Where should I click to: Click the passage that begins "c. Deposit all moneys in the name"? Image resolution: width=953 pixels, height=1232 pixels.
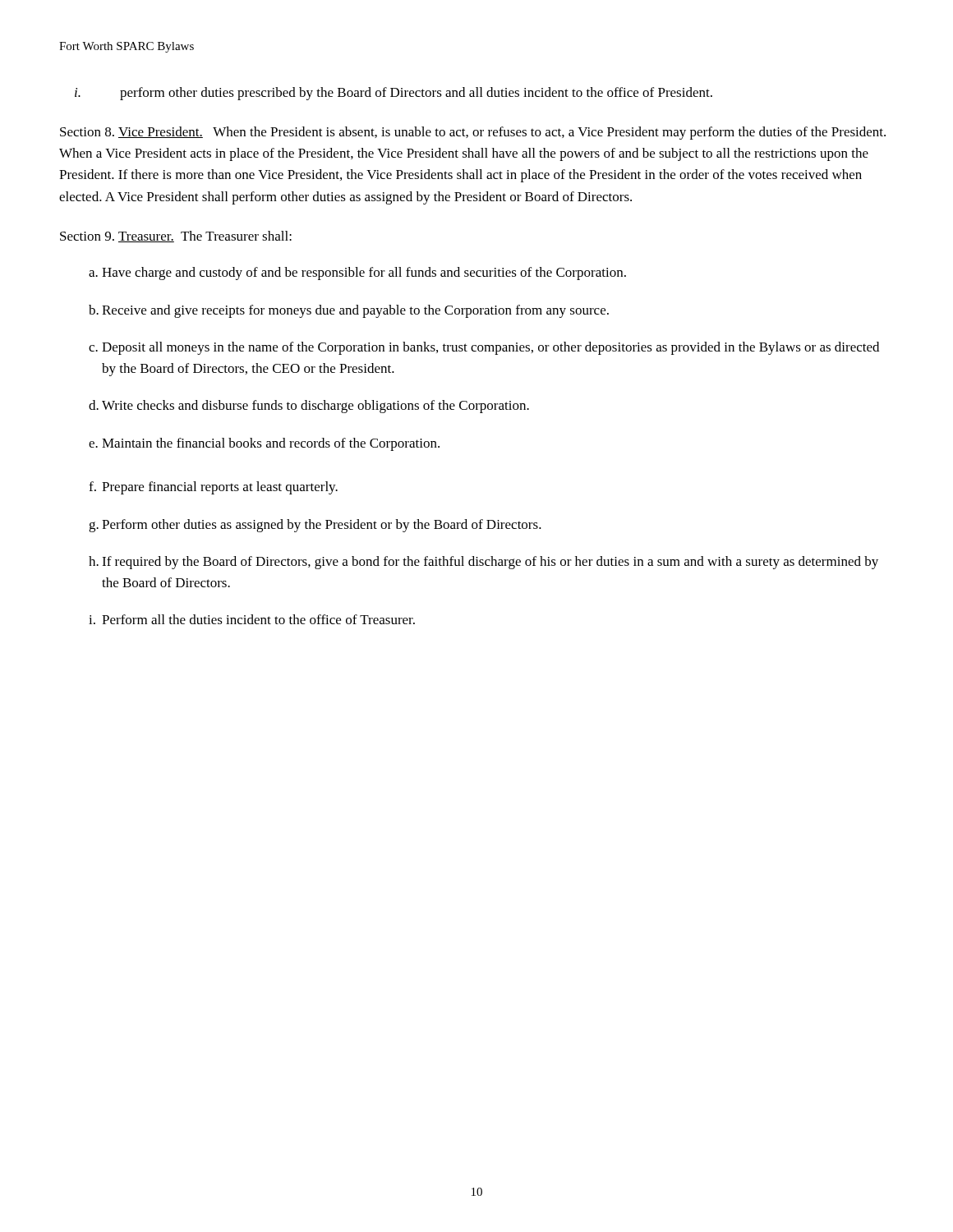(476, 358)
